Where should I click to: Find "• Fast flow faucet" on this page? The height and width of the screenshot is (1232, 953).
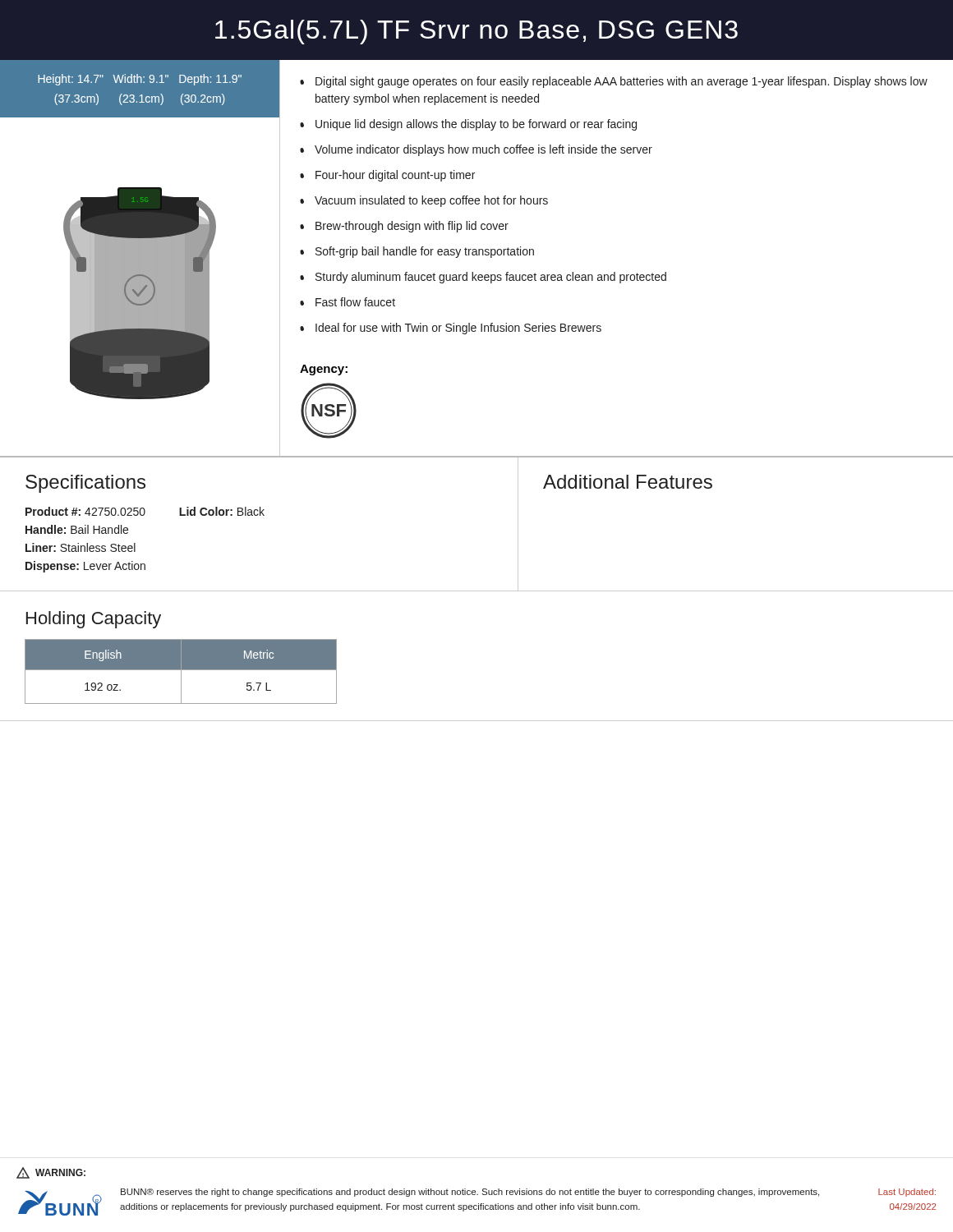click(348, 303)
